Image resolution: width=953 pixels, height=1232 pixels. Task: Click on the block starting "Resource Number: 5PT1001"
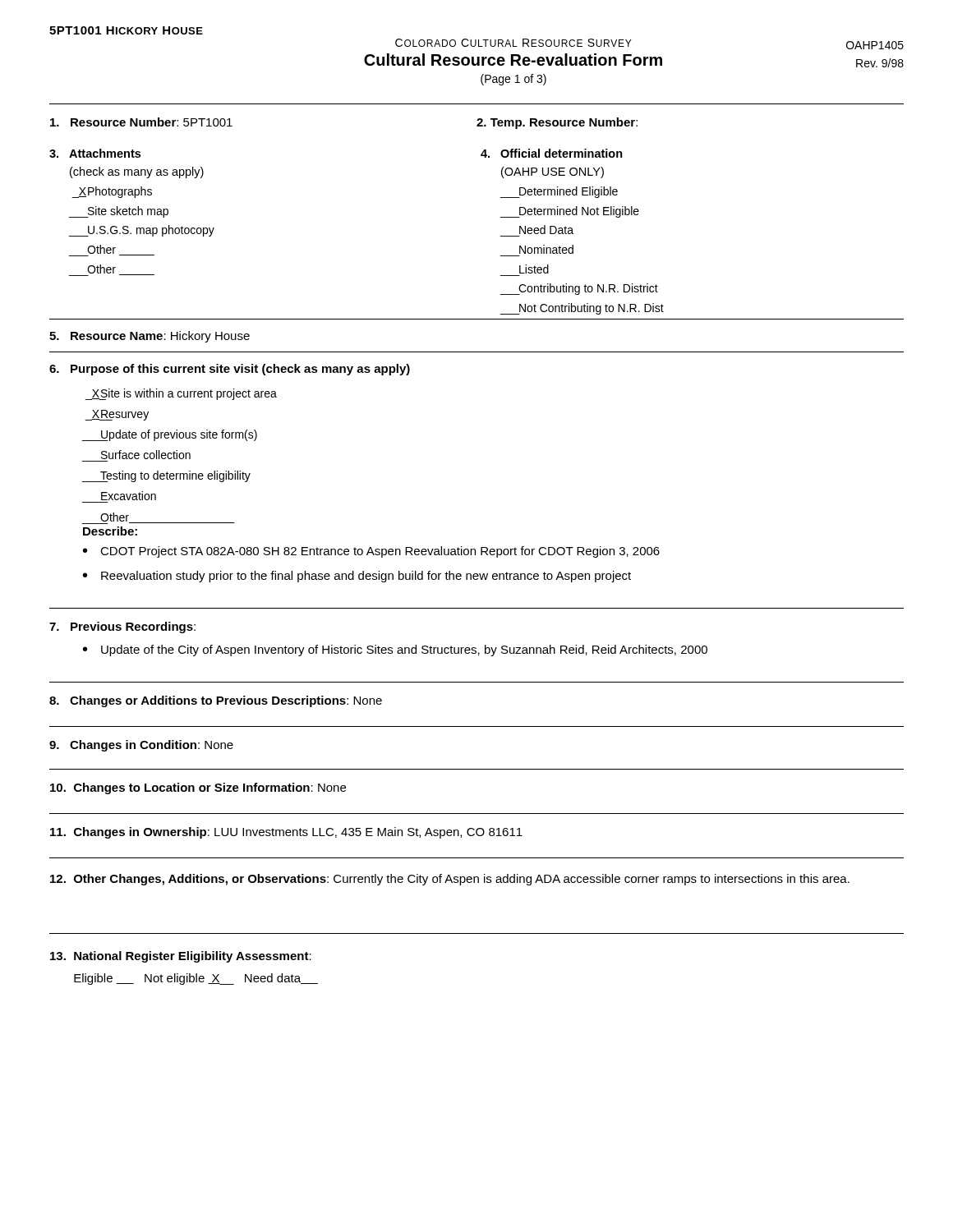click(141, 122)
